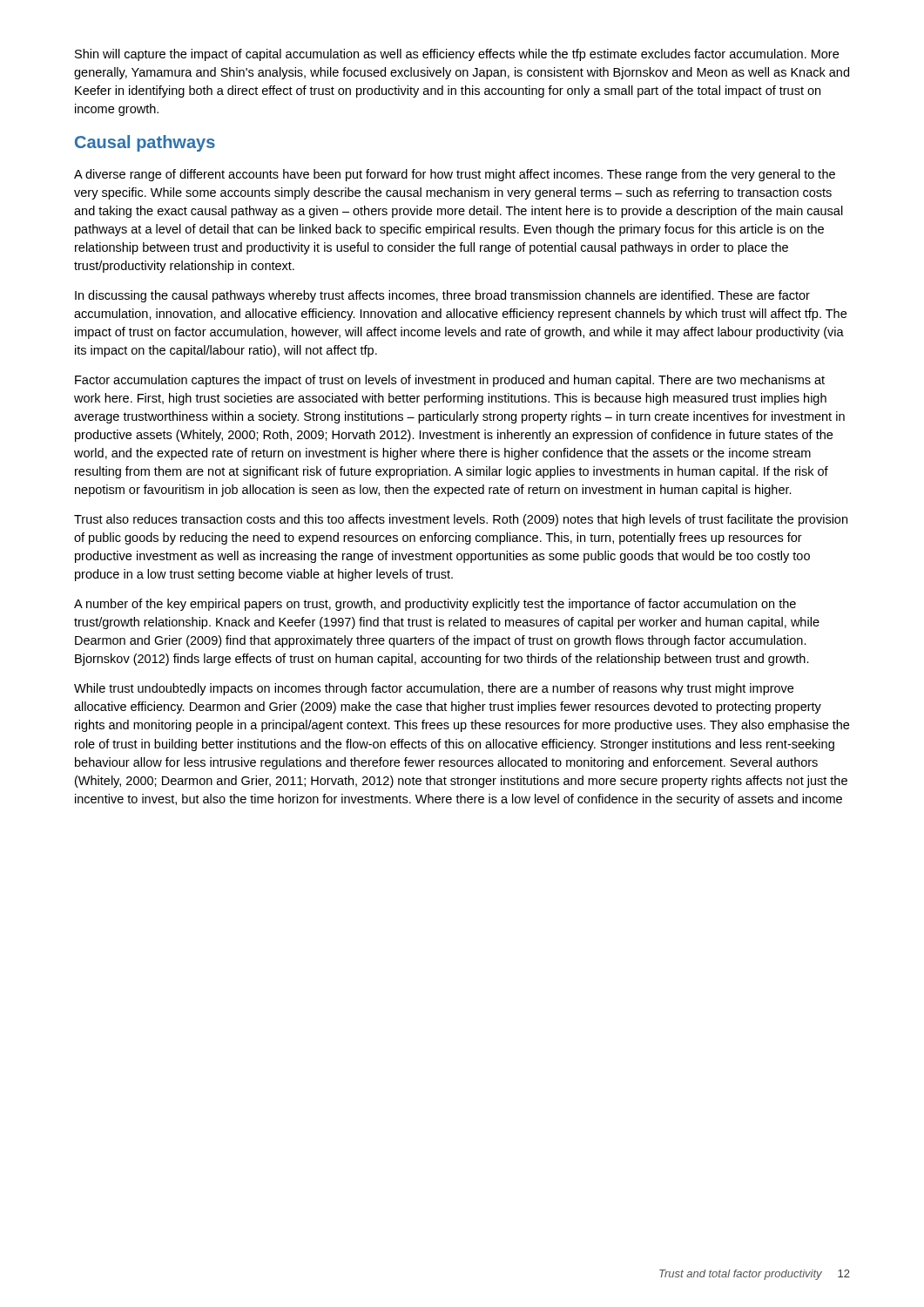
Task: Navigate to the text starting "A number of"
Action: [462, 632]
